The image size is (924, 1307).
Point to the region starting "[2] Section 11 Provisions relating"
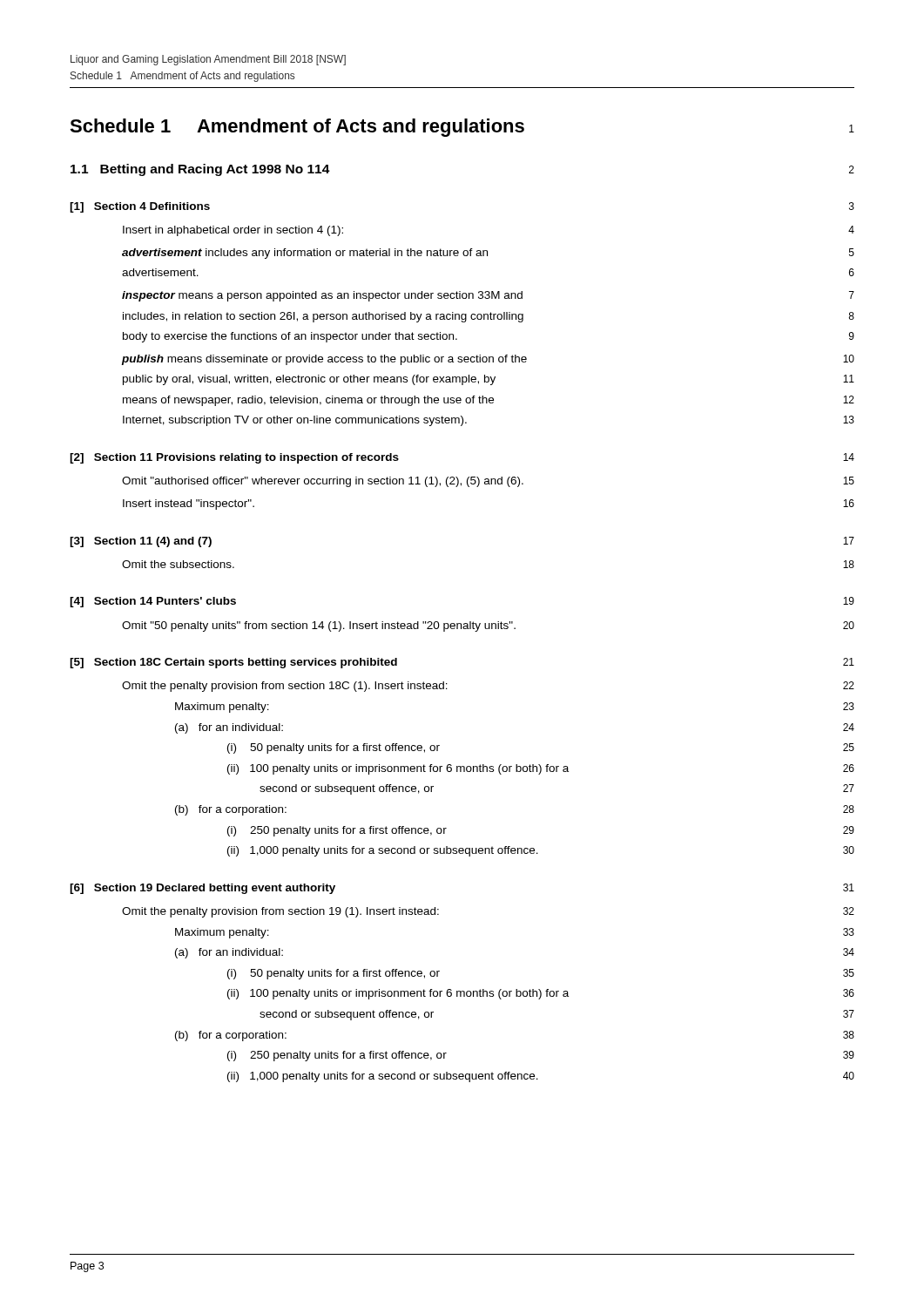[237, 458]
